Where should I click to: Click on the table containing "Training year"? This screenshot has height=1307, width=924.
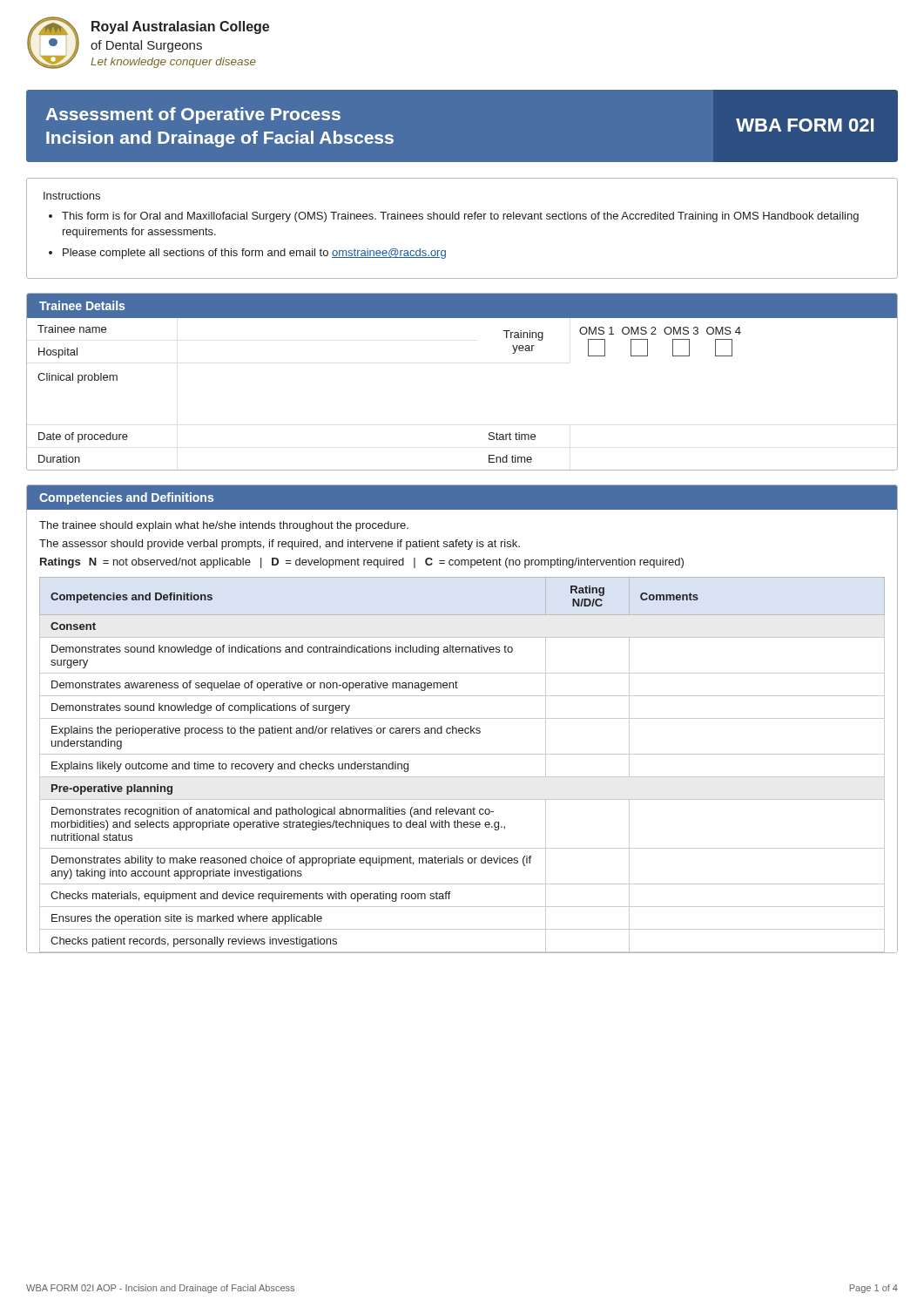pyautogui.click(x=462, y=394)
